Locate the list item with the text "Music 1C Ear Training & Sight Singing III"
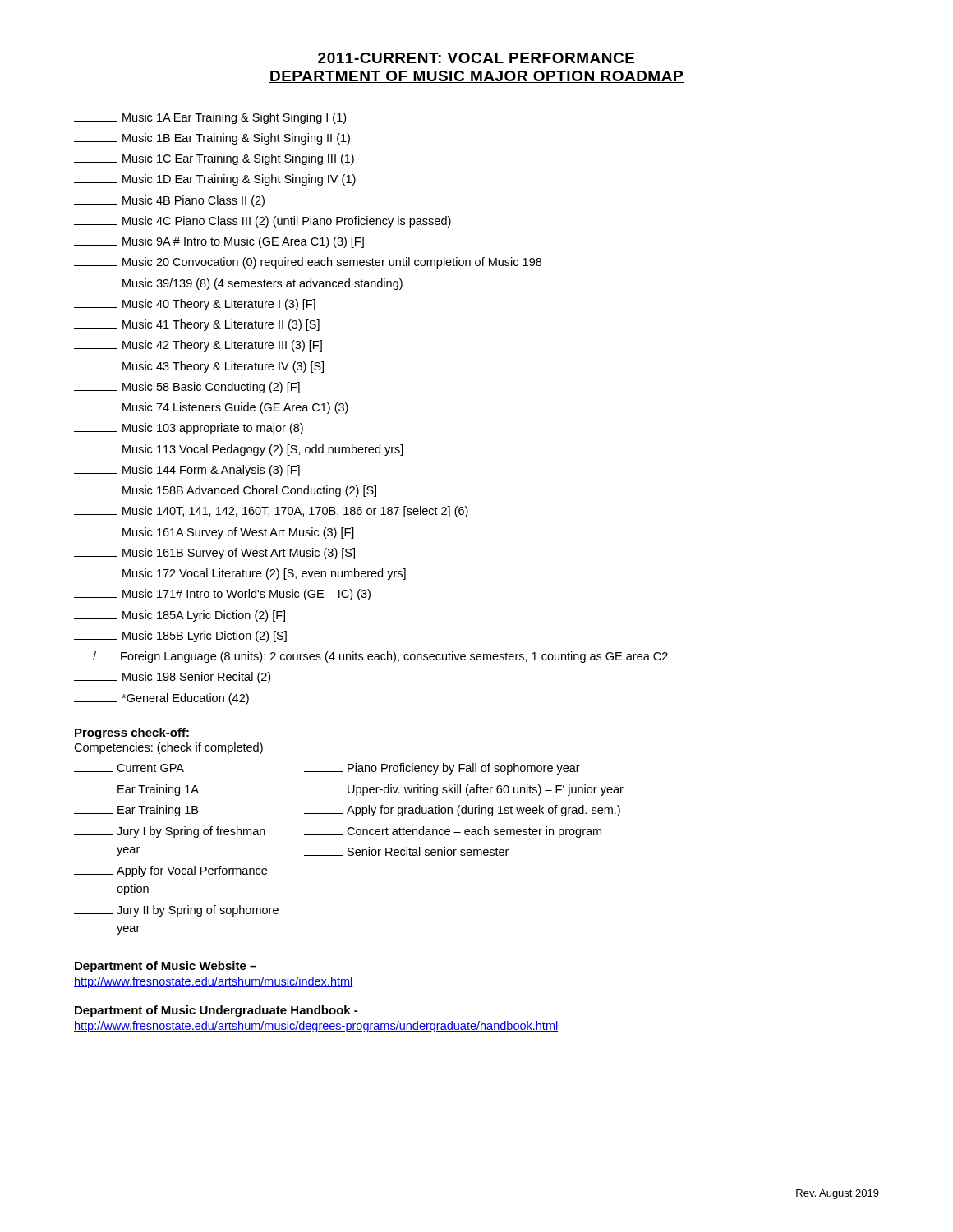The height and width of the screenshot is (1232, 953). (214, 158)
